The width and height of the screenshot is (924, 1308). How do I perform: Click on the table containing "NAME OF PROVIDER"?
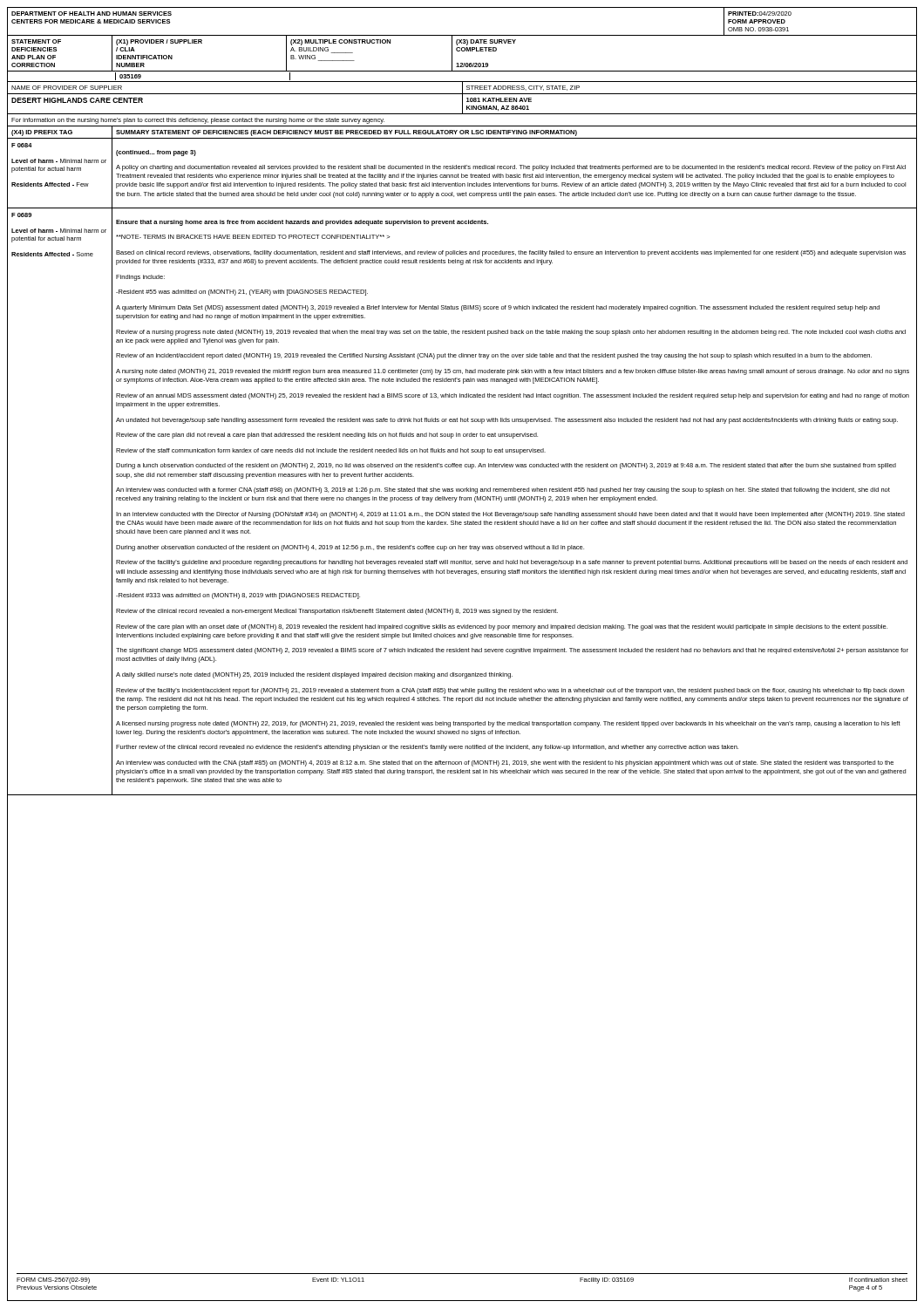[x=462, y=88]
